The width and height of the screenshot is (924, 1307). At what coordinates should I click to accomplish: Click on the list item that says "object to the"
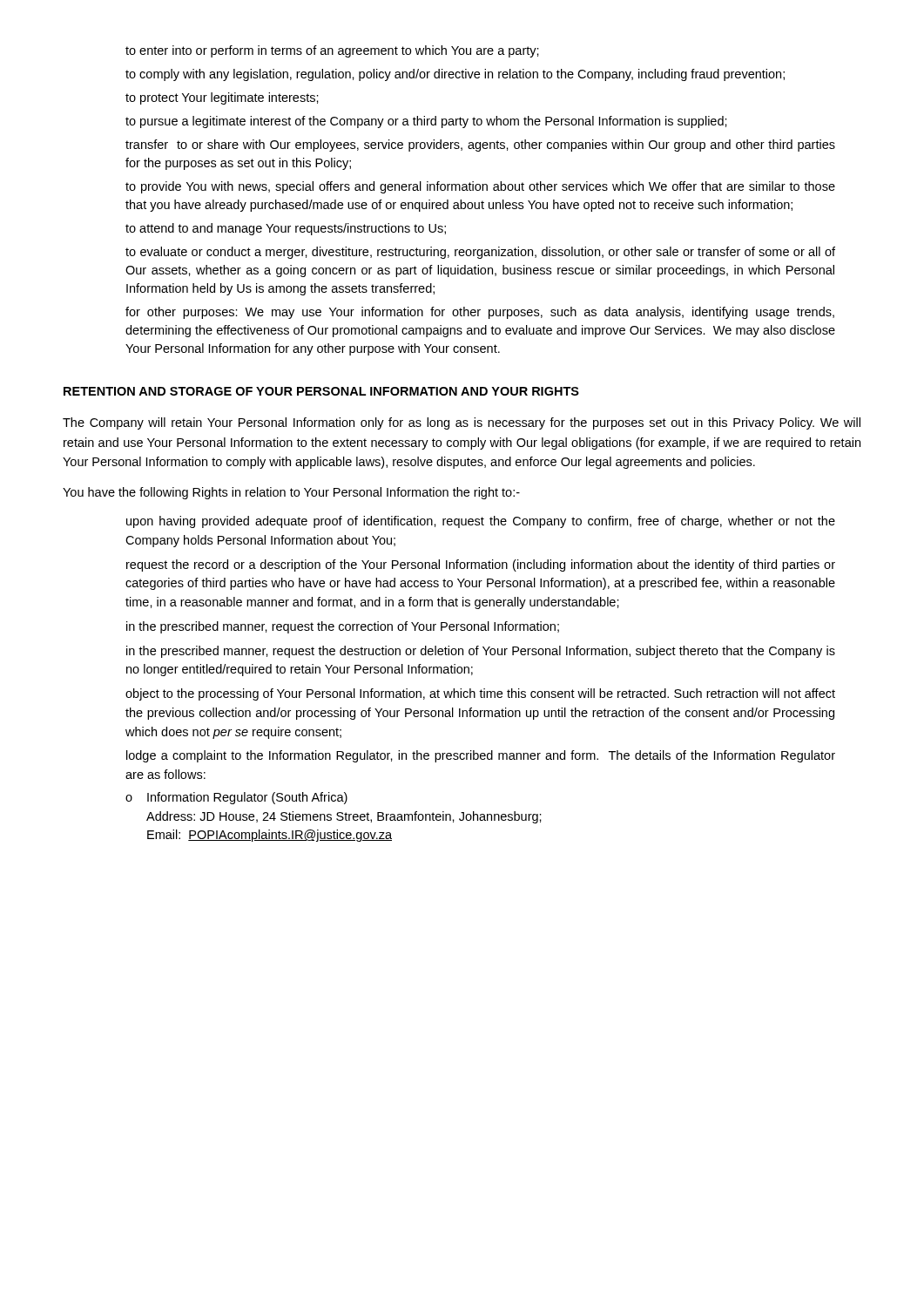tap(480, 713)
